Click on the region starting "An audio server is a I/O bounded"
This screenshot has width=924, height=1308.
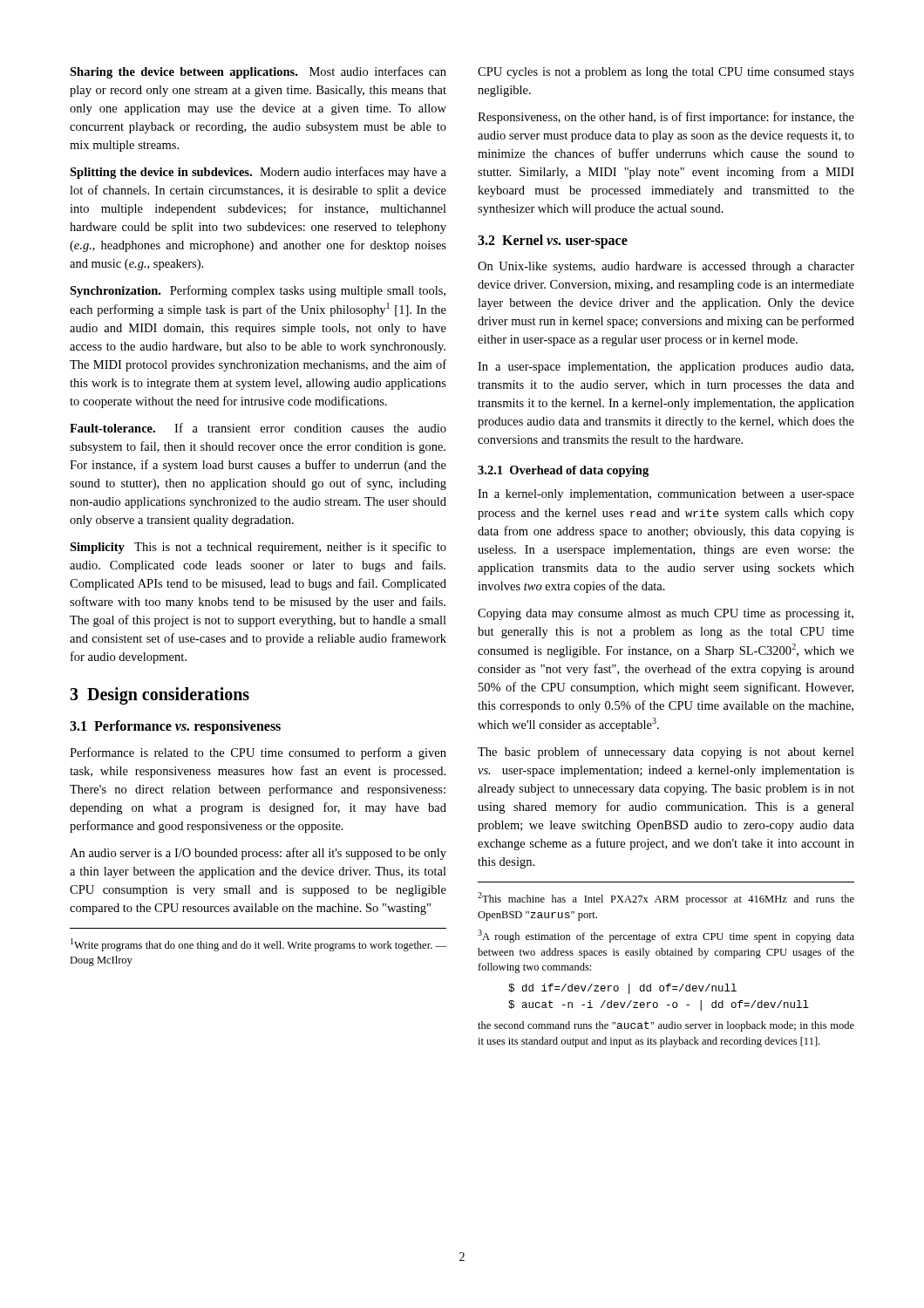click(x=258, y=880)
